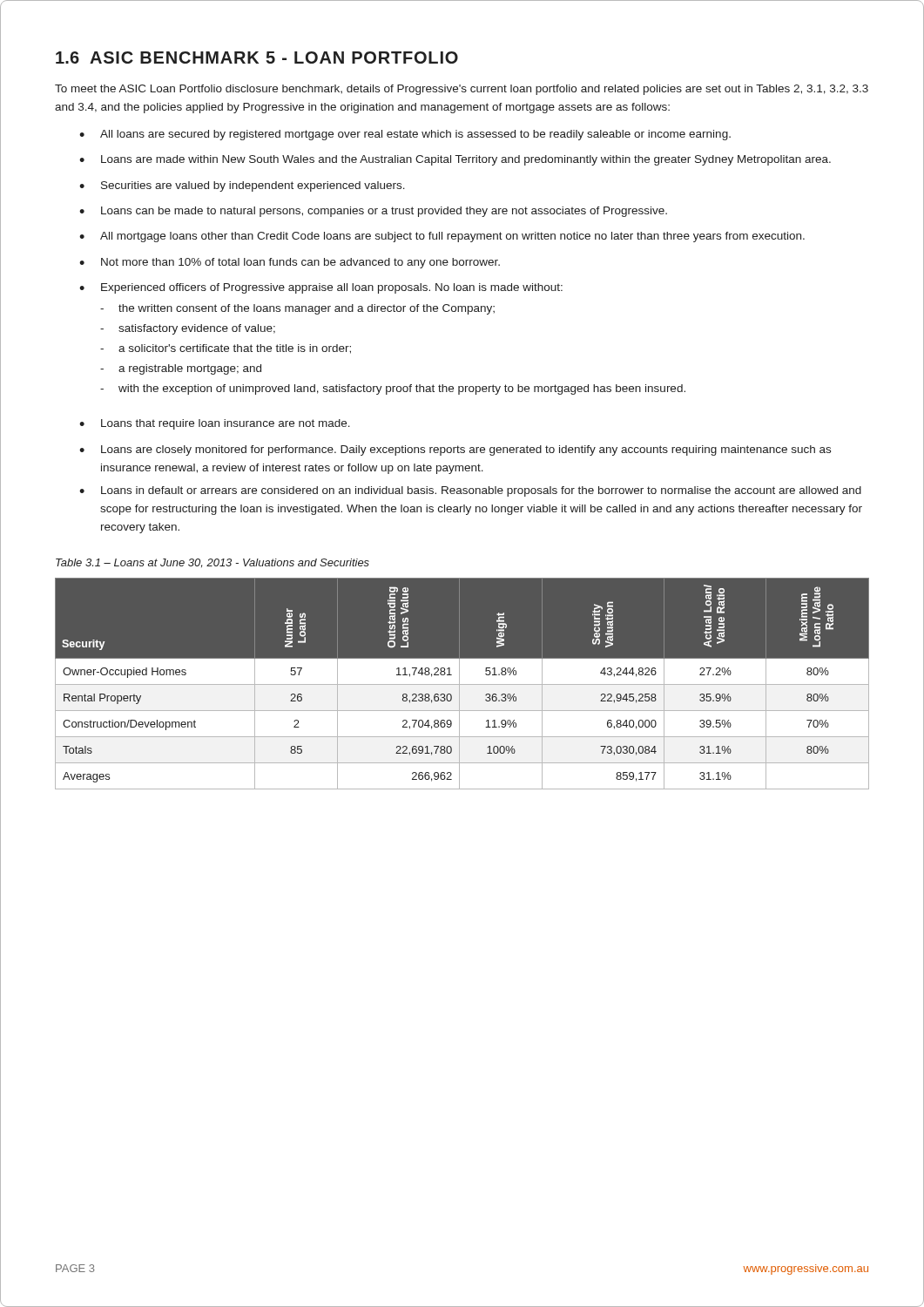Locate the block of text that opens with "• Not more than 10% of total loan"

click(x=474, y=264)
